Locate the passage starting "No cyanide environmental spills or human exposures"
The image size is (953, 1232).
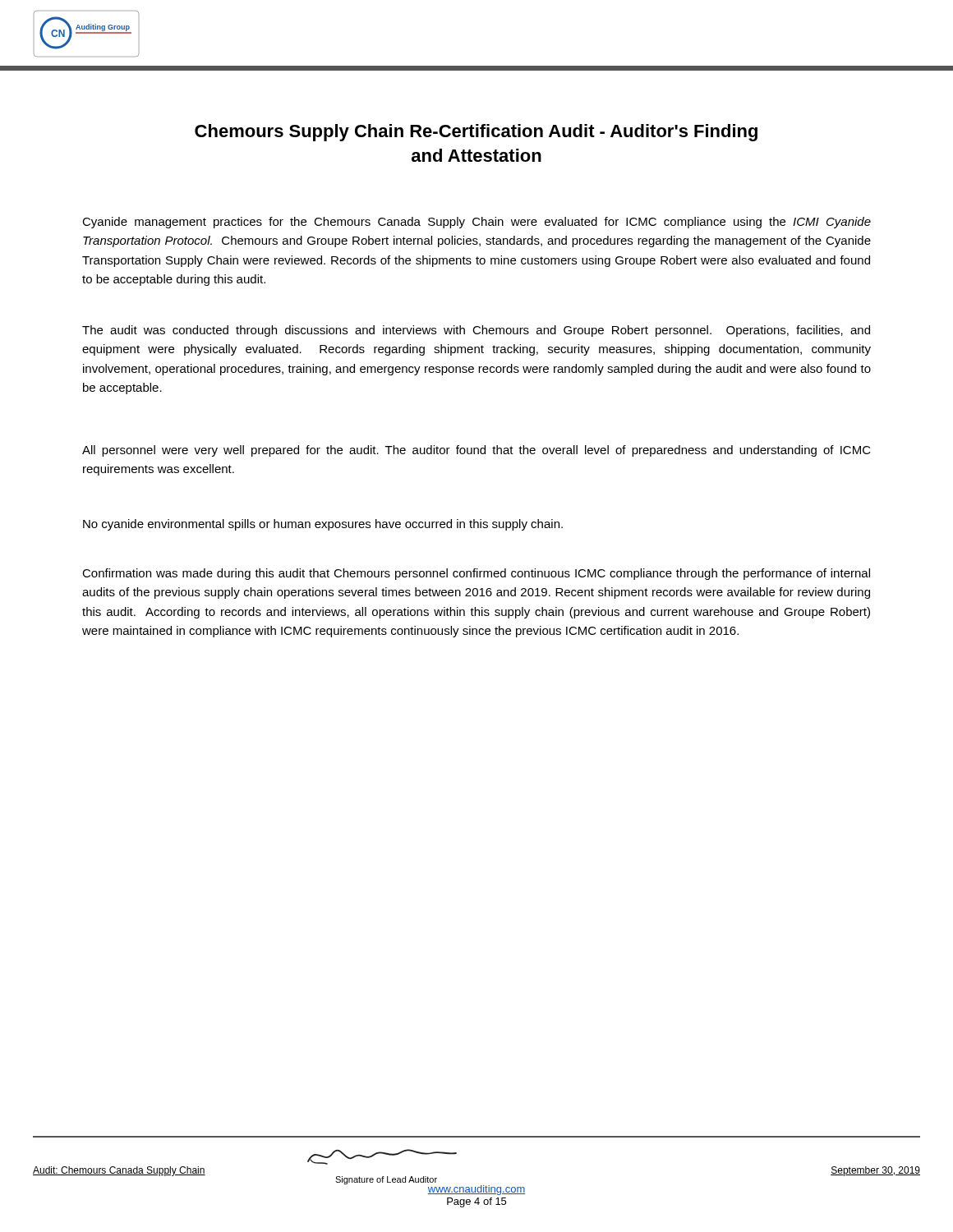coord(476,524)
